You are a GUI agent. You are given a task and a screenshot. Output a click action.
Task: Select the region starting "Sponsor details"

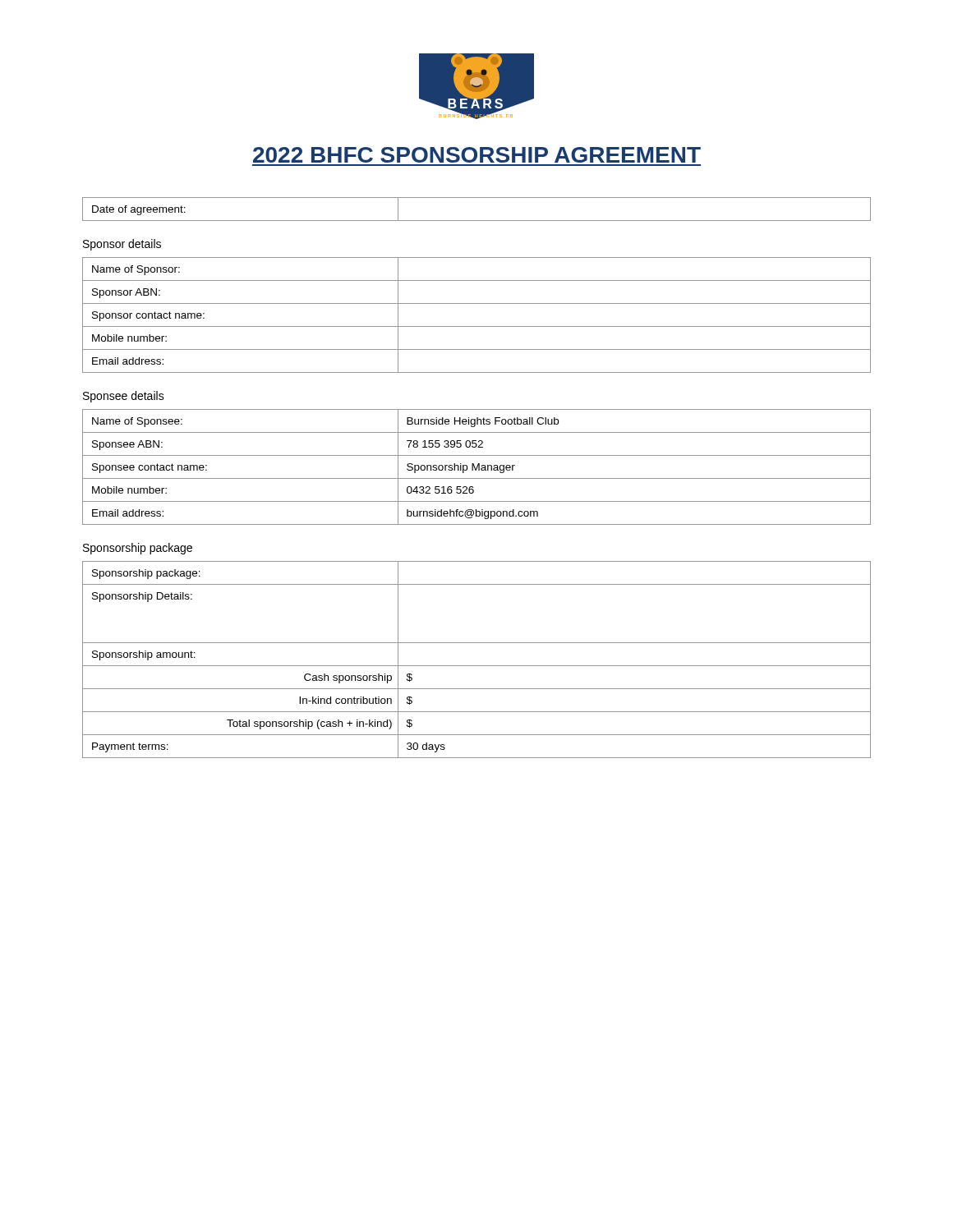tap(122, 244)
